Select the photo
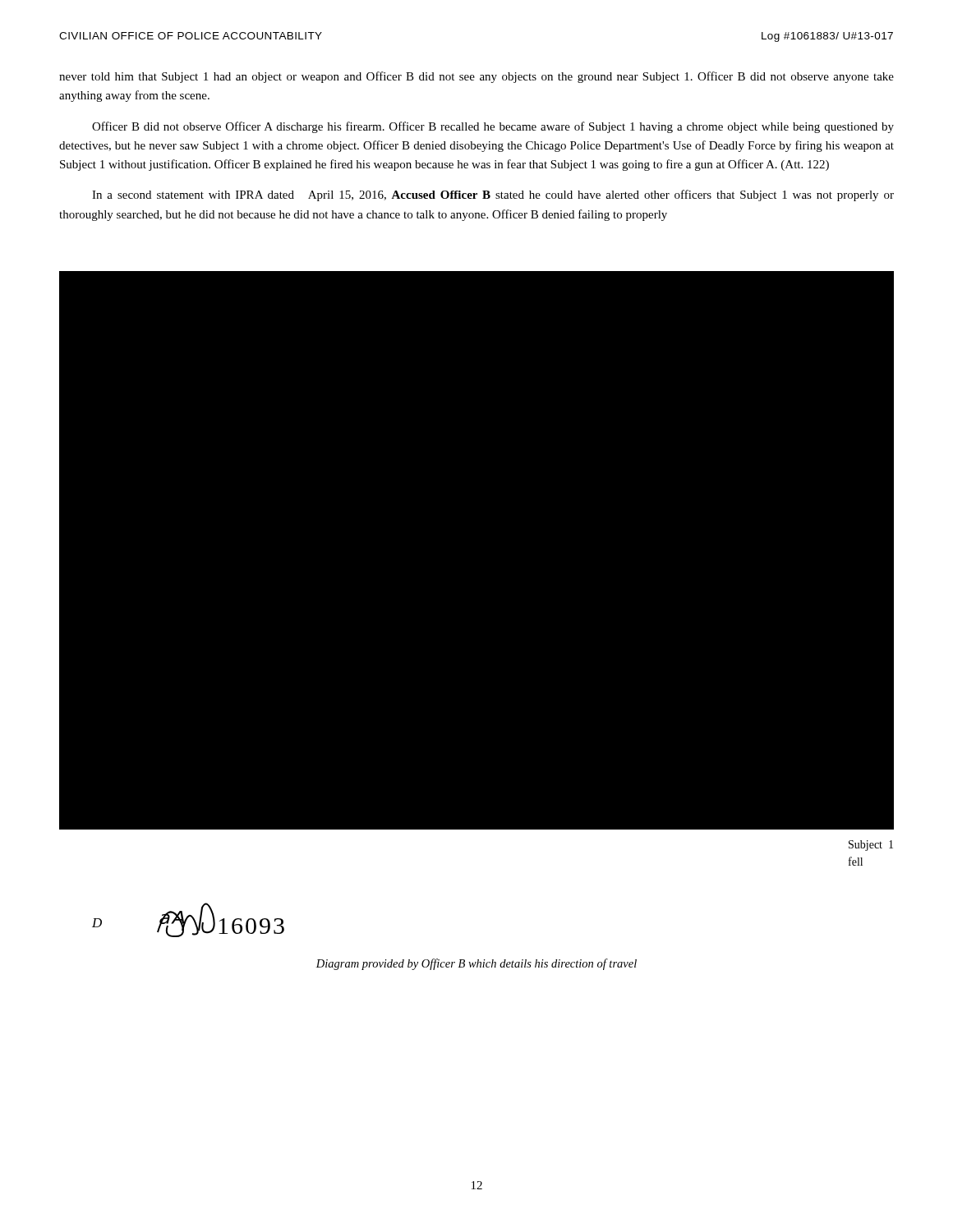The width and height of the screenshot is (953, 1232). click(476, 550)
